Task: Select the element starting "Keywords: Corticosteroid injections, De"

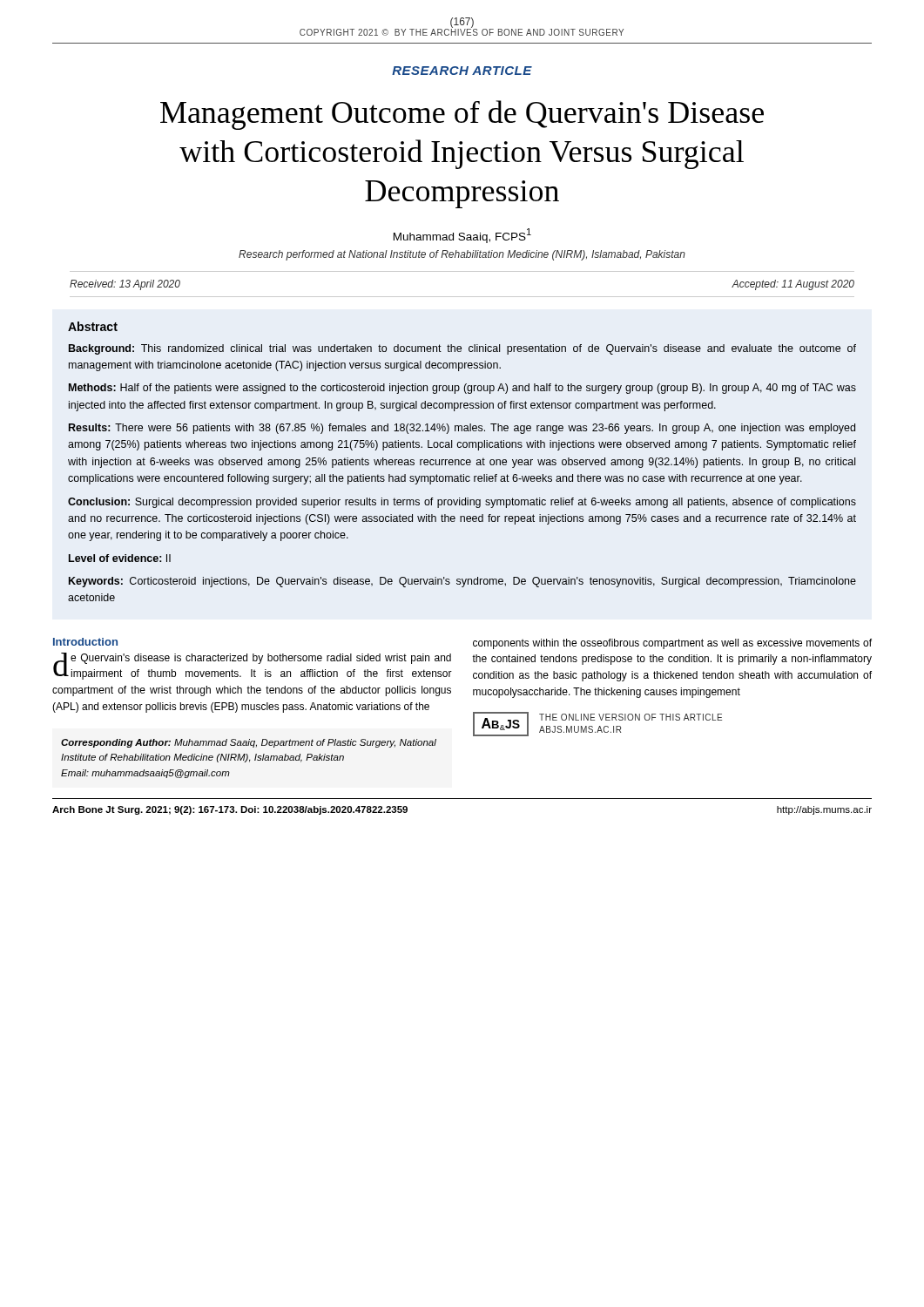Action: [x=462, y=590]
